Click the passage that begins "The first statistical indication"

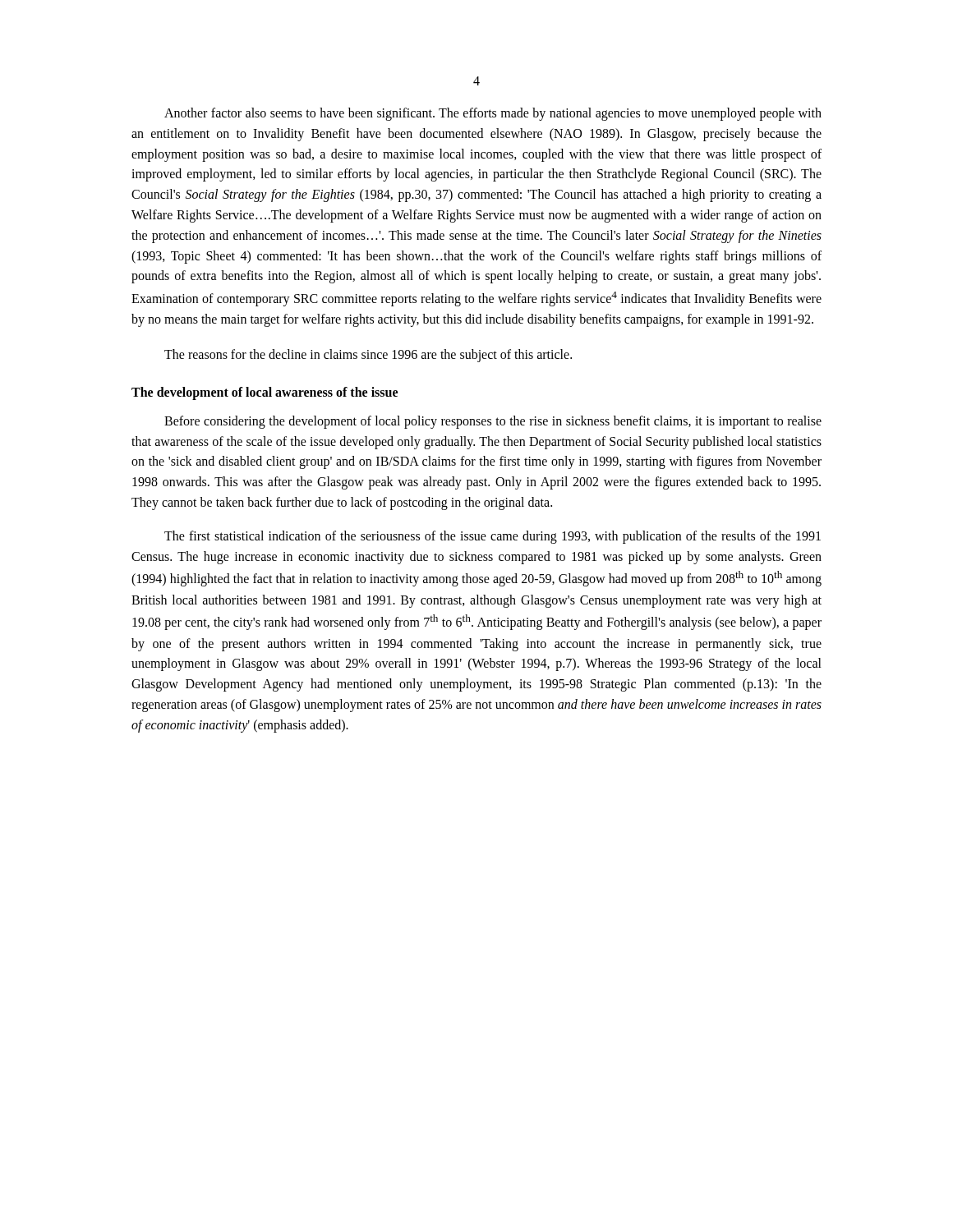tap(476, 631)
